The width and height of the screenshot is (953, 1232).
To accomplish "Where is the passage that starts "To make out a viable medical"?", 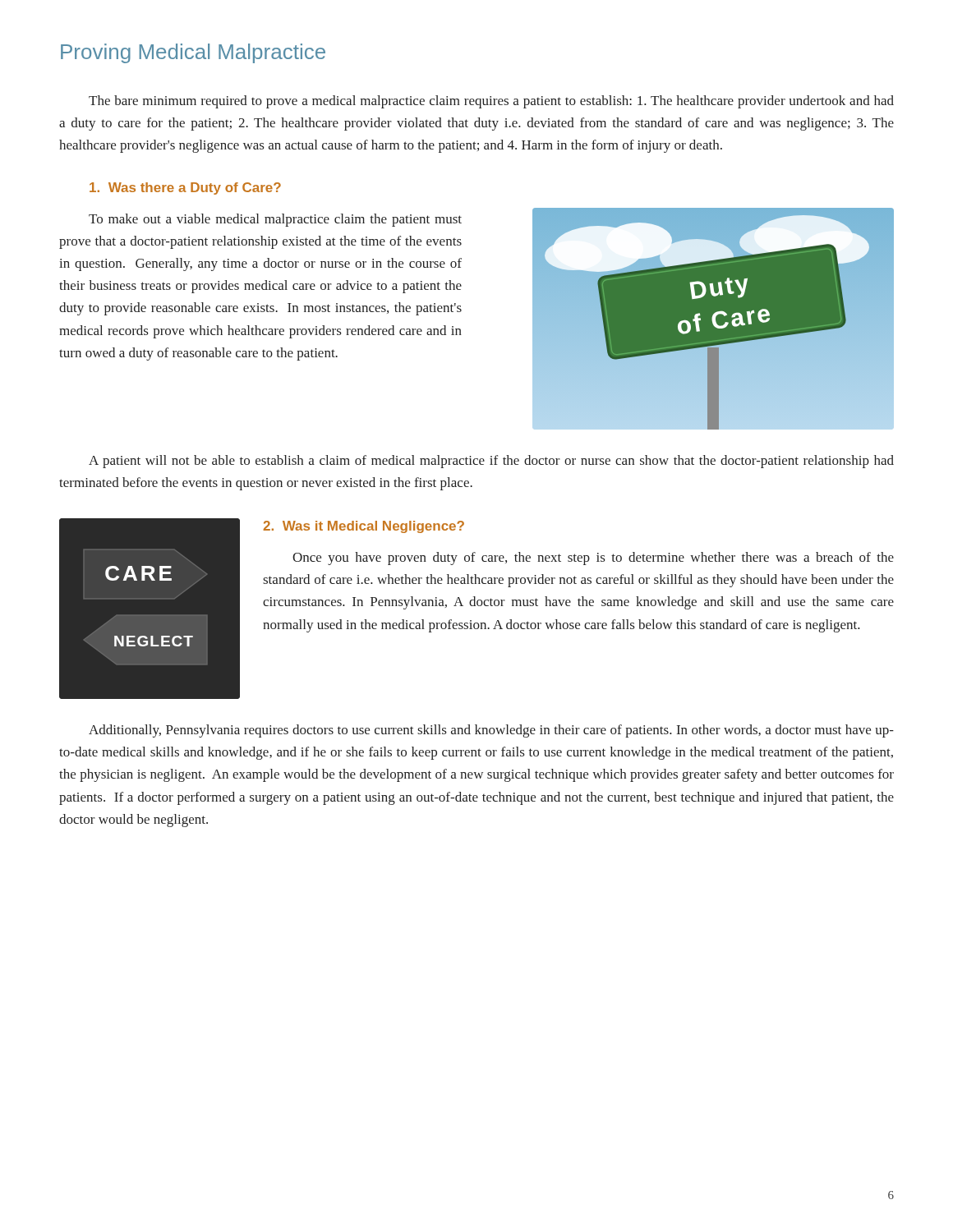I will pos(260,286).
